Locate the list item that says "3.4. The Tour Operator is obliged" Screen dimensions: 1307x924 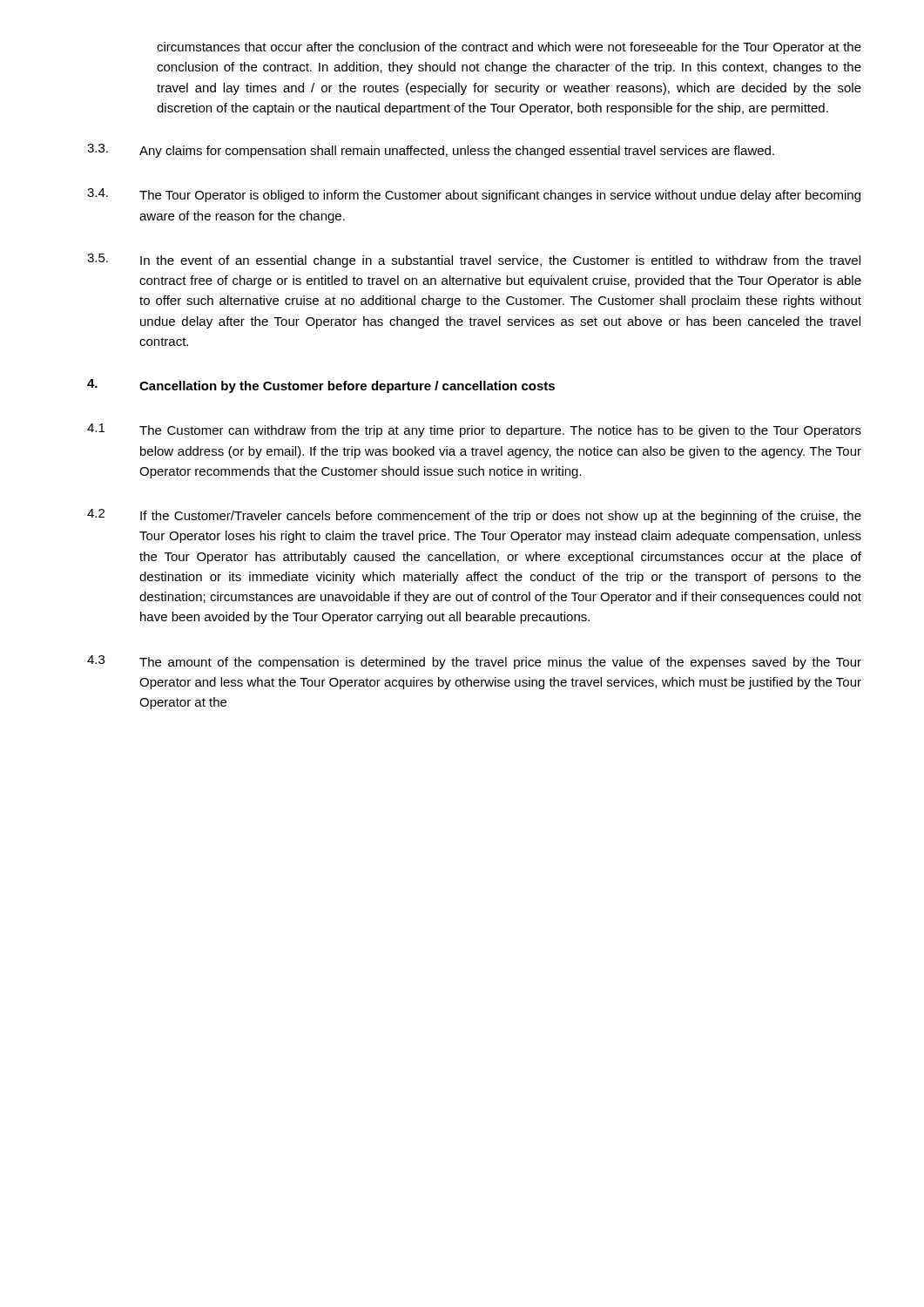(x=474, y=205)
